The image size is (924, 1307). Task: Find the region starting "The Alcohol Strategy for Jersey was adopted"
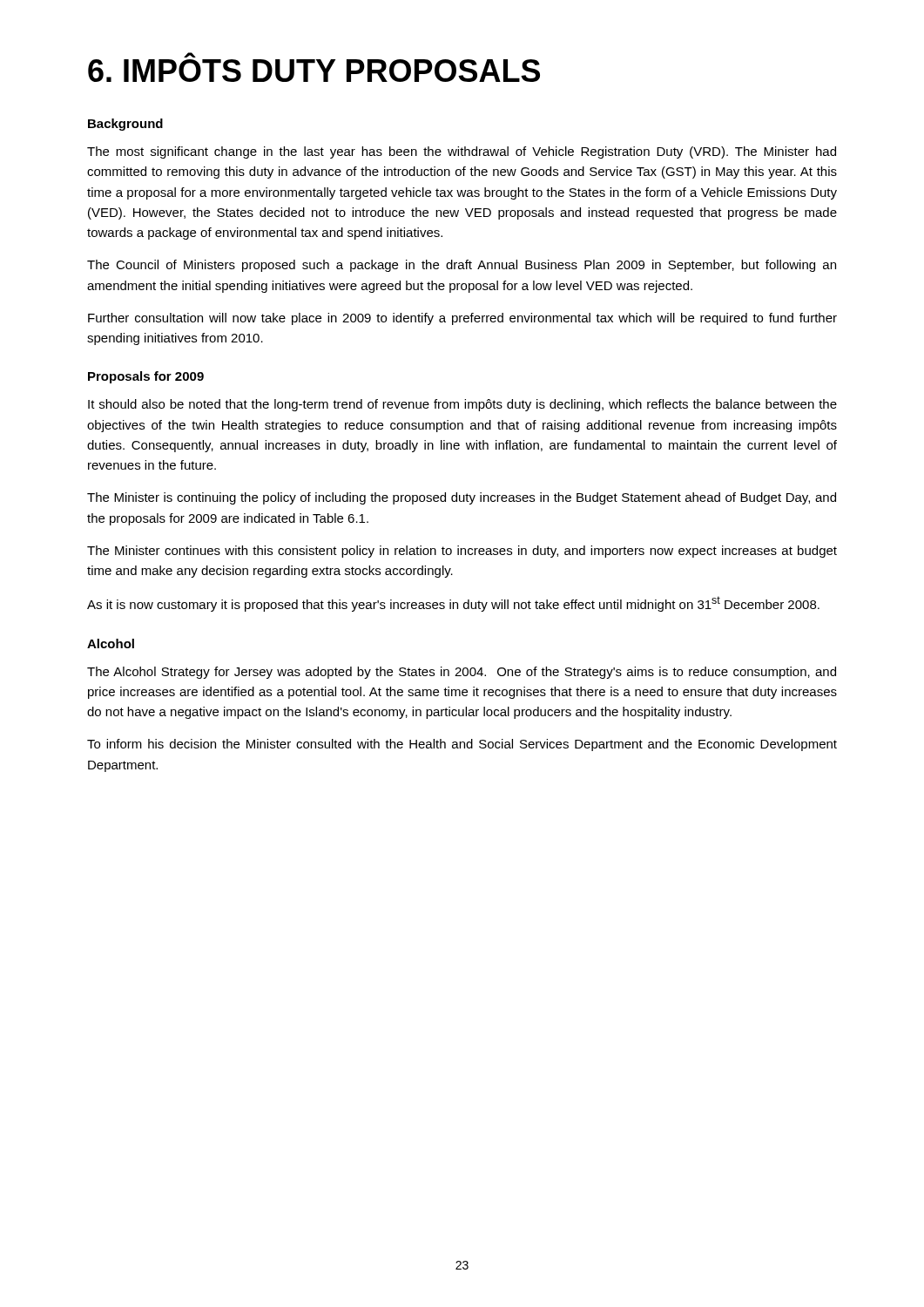462,691
